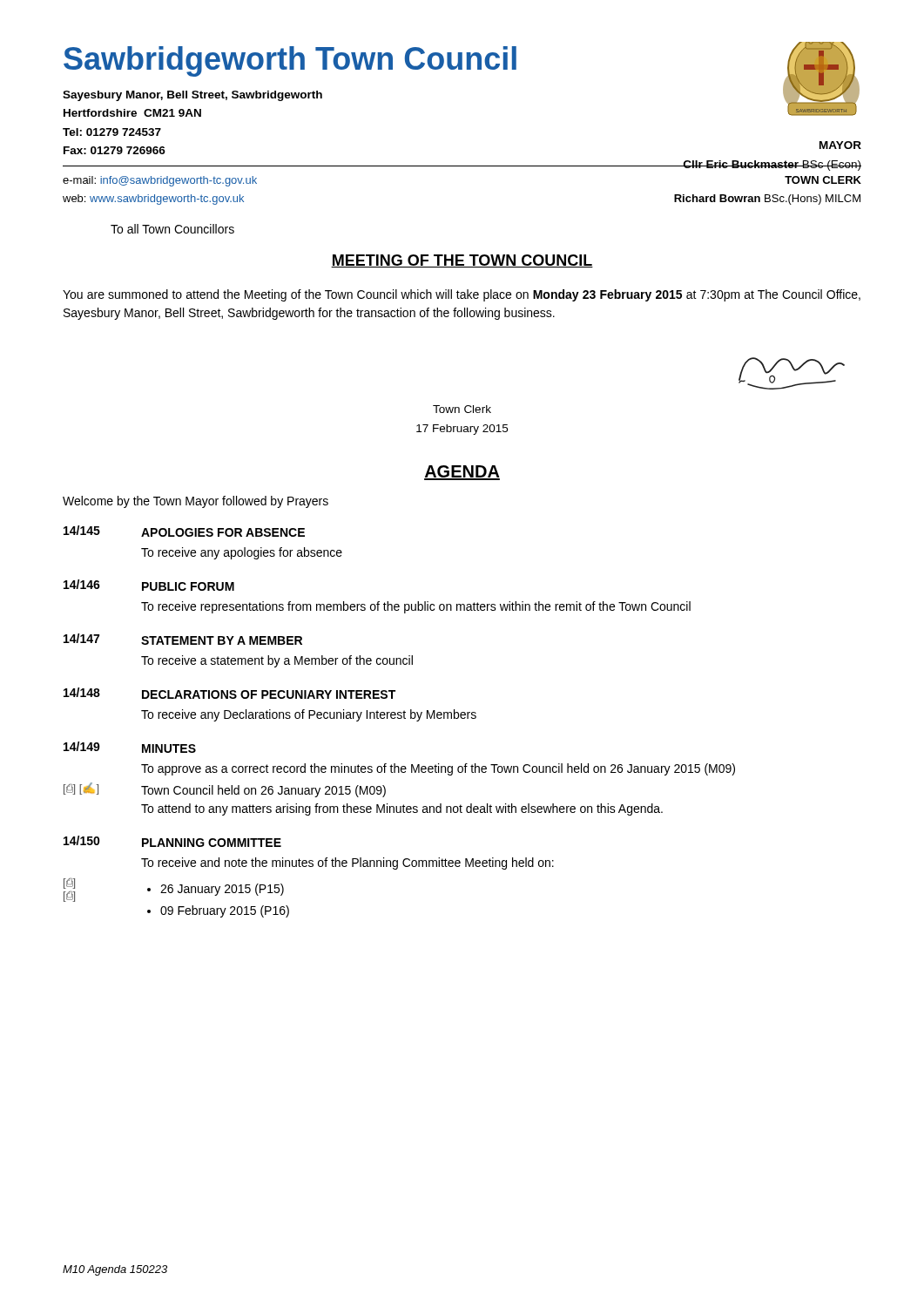Navigate to the block starting "MAYOR Cllr Eric Buckmaster BSc (Econ)"

pyautogui.click(x=772, y=154)
